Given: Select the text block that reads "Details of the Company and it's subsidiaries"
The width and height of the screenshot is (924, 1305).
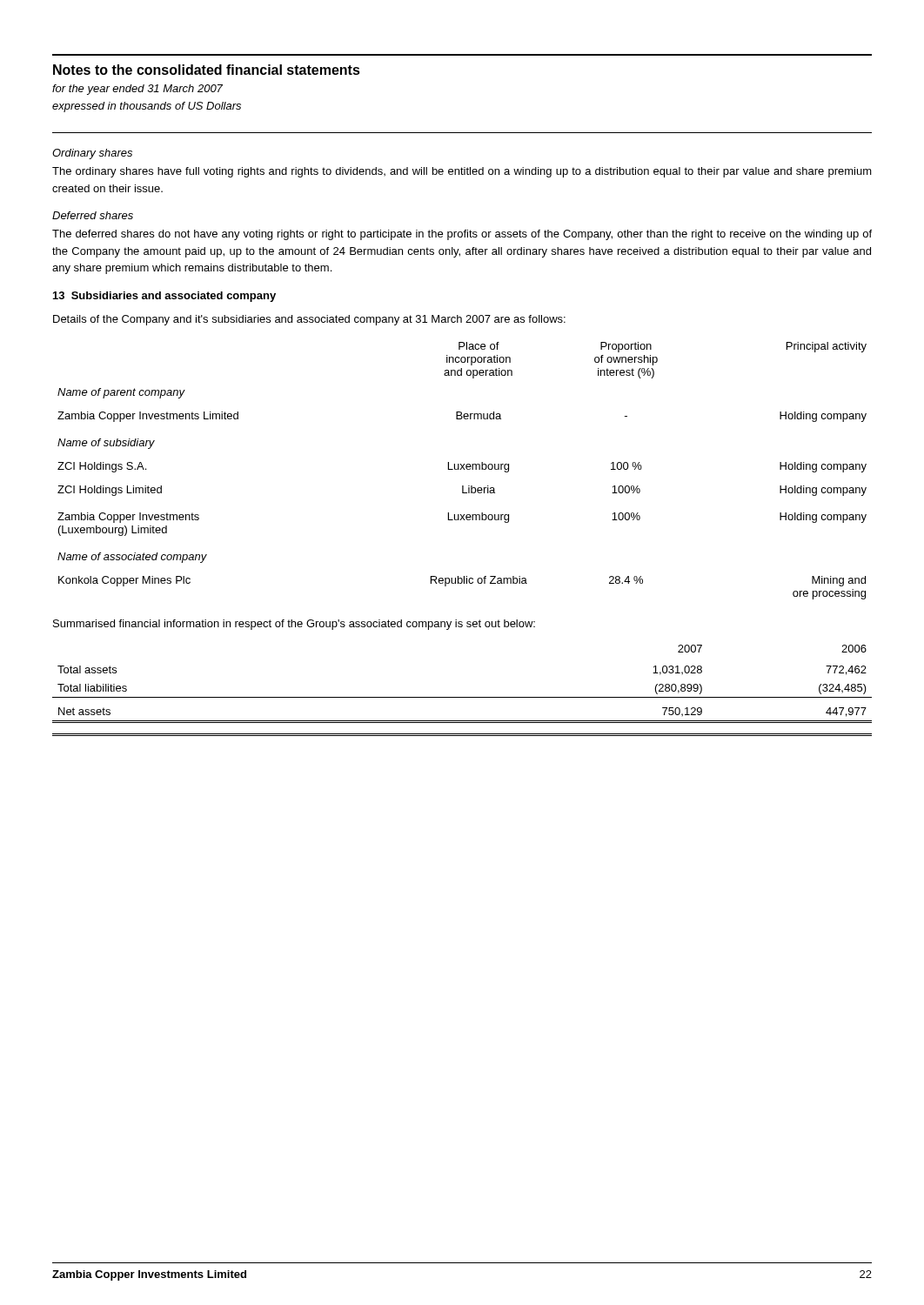Looking at the screenshot, I should 462,319.
